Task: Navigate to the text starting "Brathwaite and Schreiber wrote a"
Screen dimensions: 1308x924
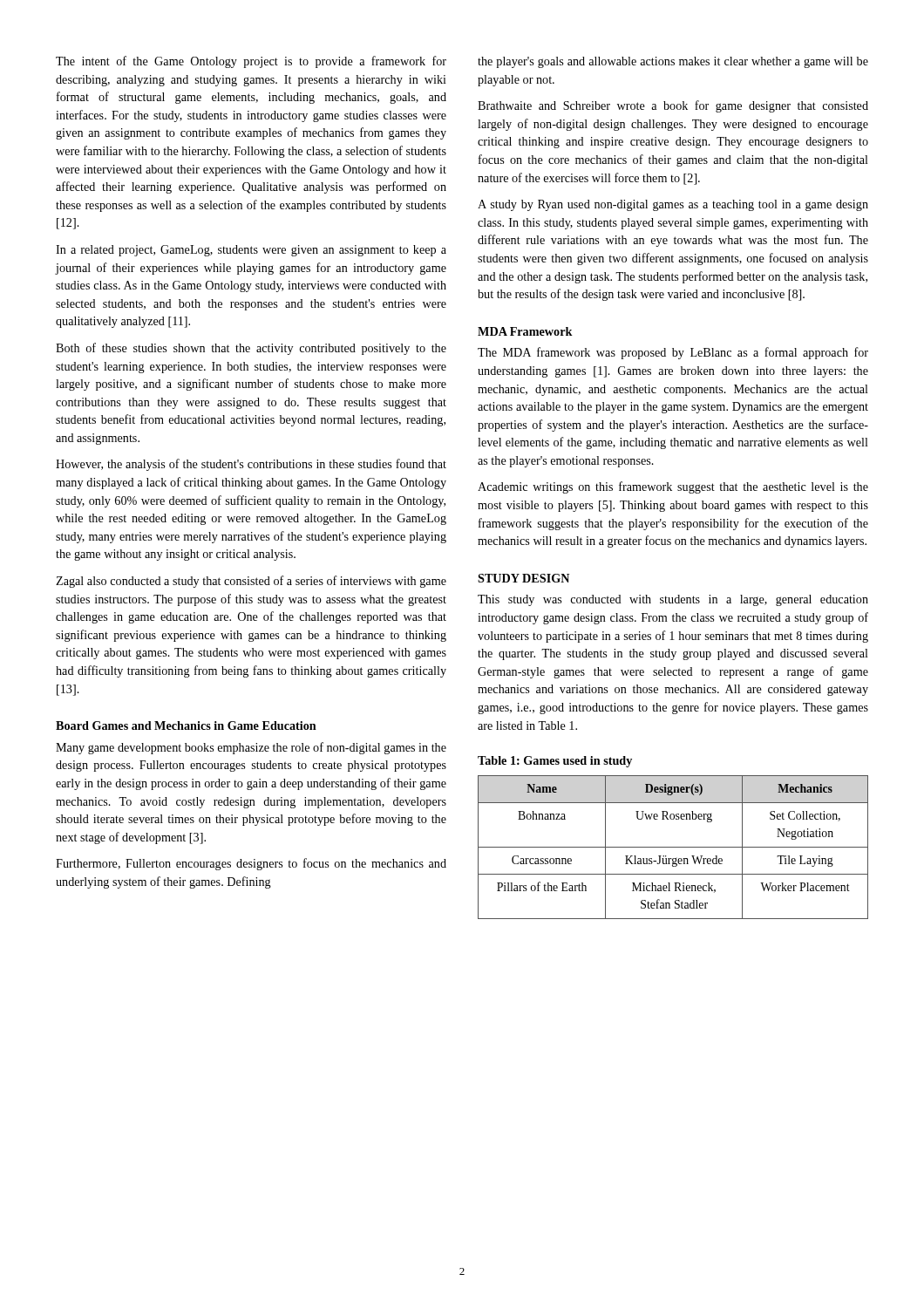Action: [x=673, y=142]
